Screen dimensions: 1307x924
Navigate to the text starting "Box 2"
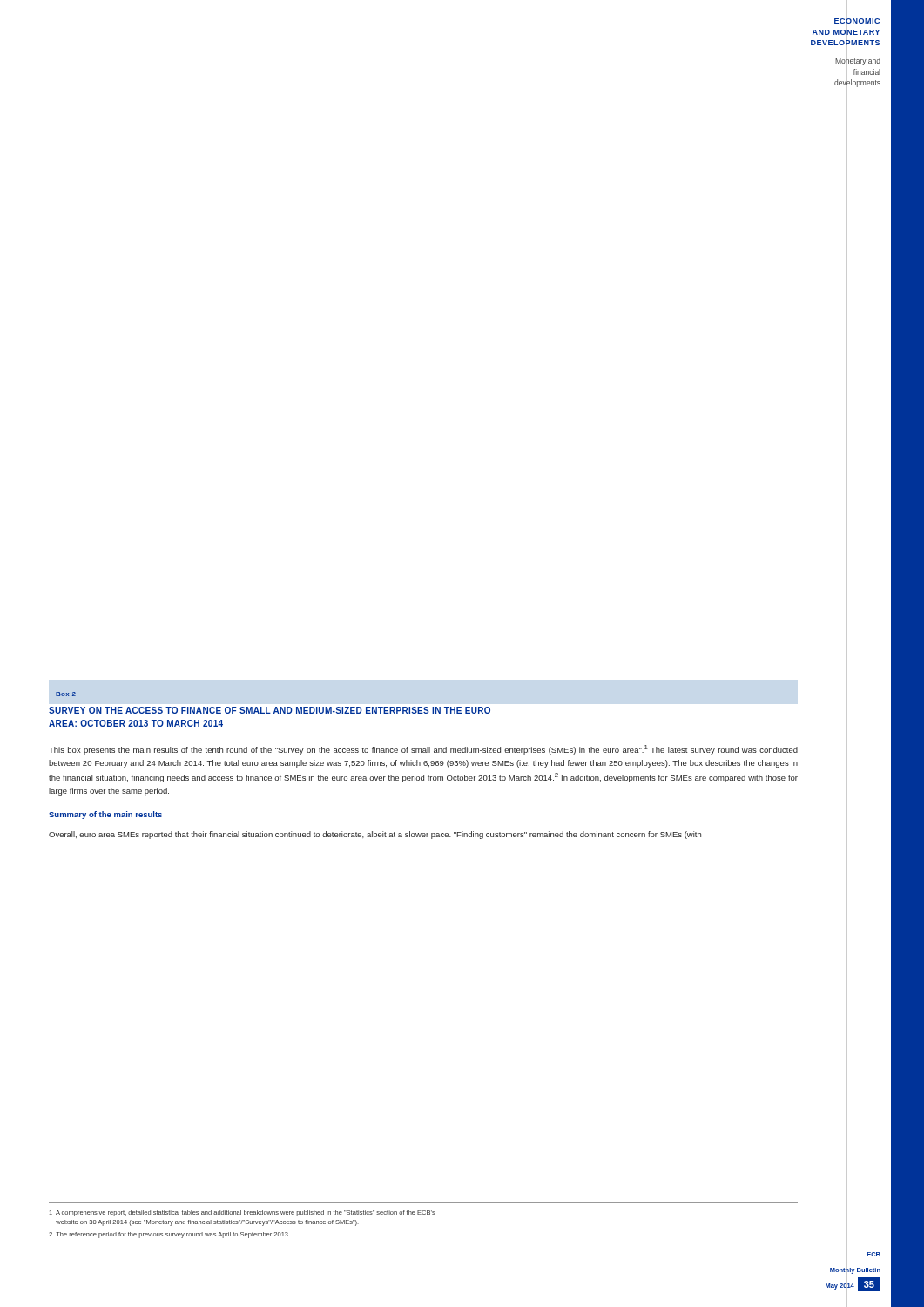(66, 694)
